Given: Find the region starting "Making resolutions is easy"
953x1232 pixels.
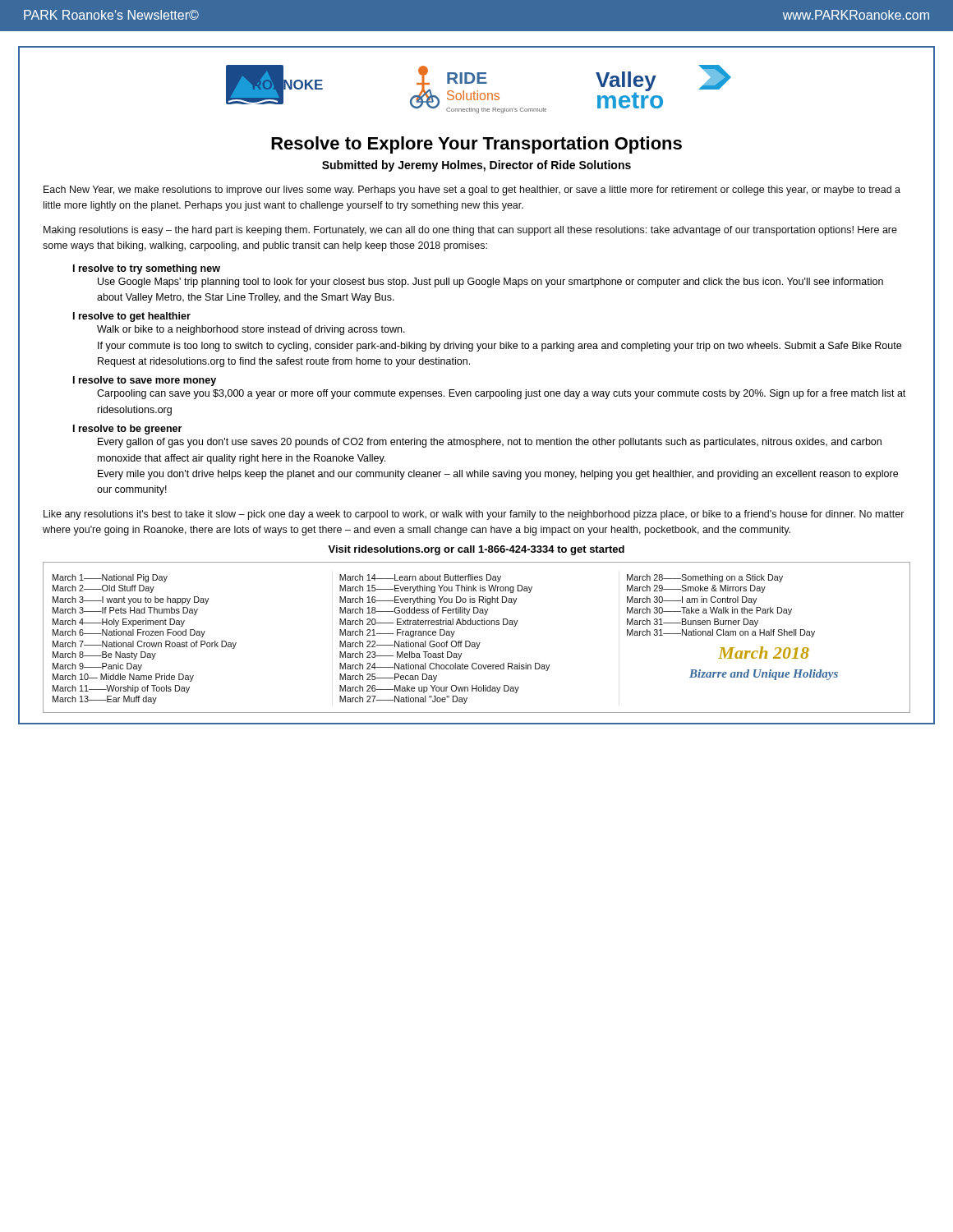Looking at the screenshot, I should coord(470,238).
